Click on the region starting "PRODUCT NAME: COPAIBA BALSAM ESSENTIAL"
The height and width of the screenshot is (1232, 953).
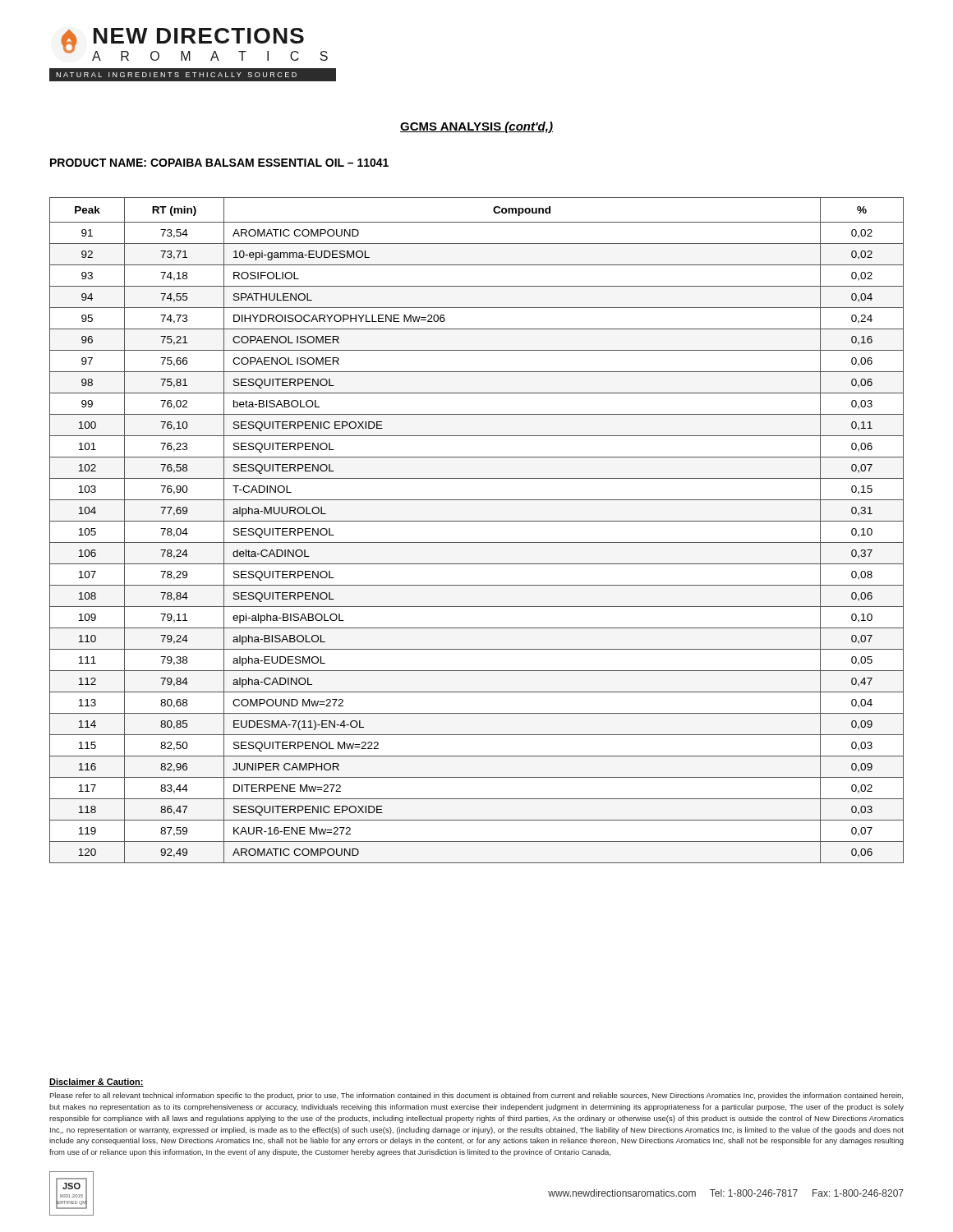[219, 163]
